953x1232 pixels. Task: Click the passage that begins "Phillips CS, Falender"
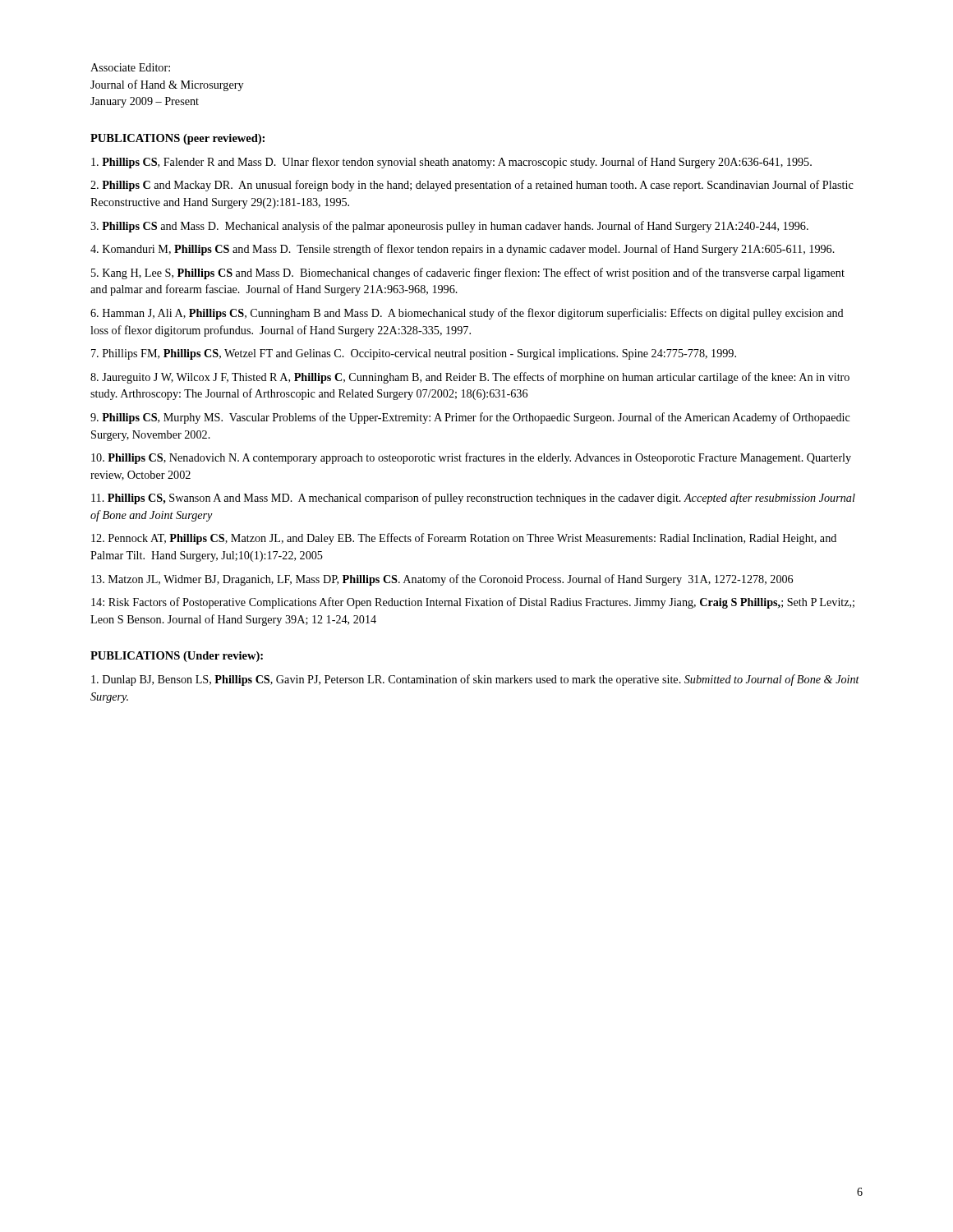click(x=451, y=162)
